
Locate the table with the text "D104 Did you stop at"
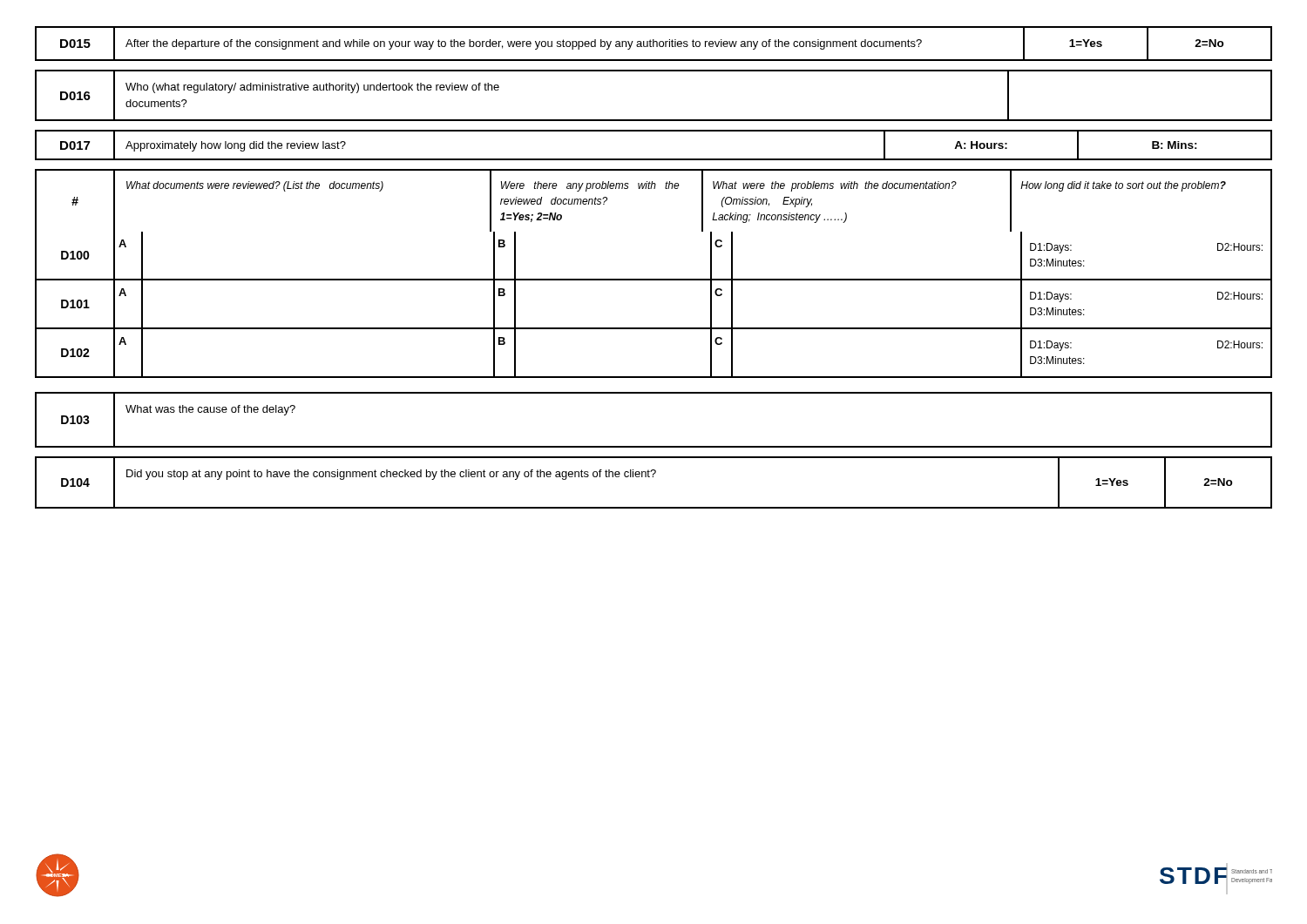[654, 482]
